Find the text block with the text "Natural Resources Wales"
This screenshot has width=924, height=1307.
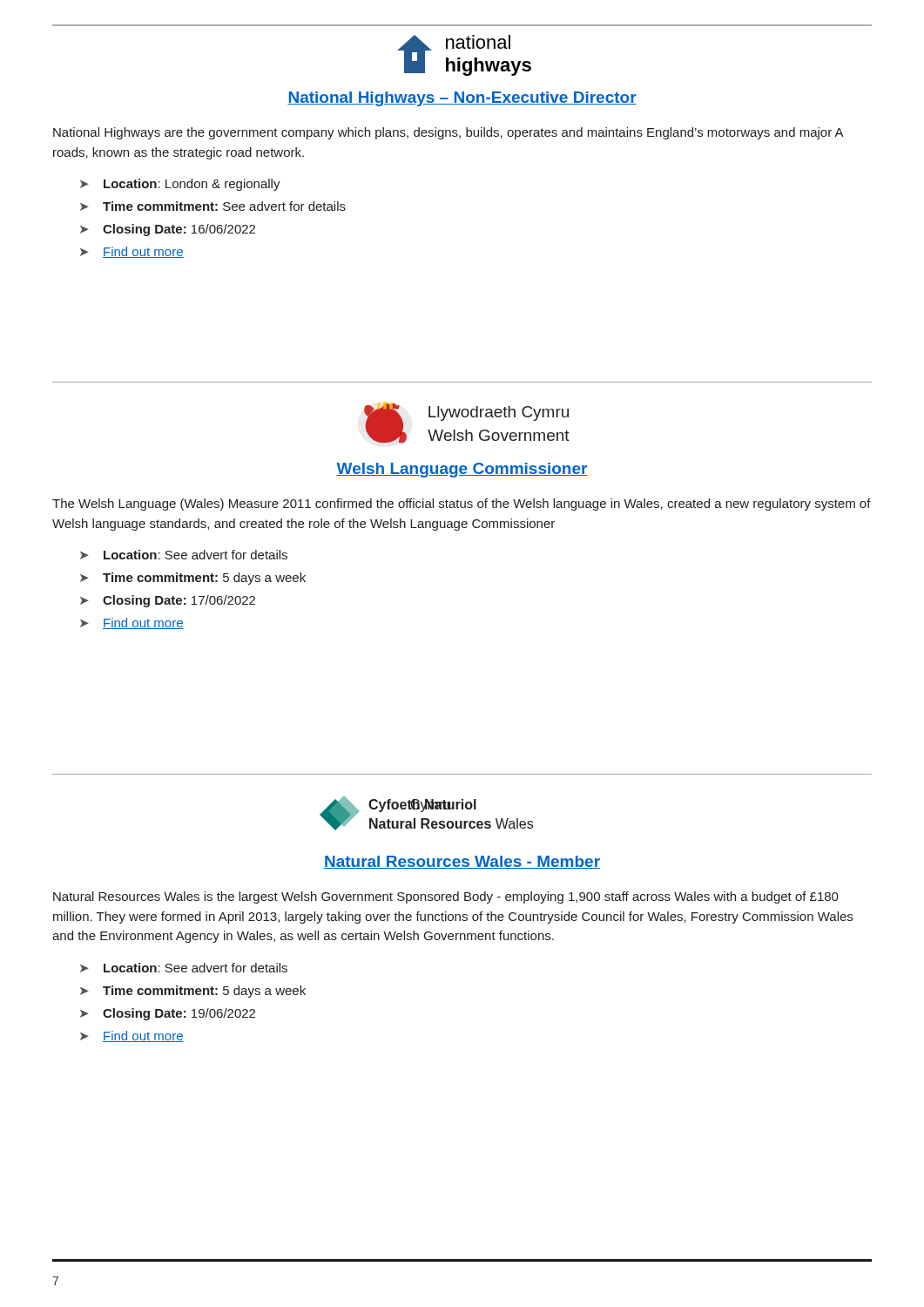coord(453,916)
